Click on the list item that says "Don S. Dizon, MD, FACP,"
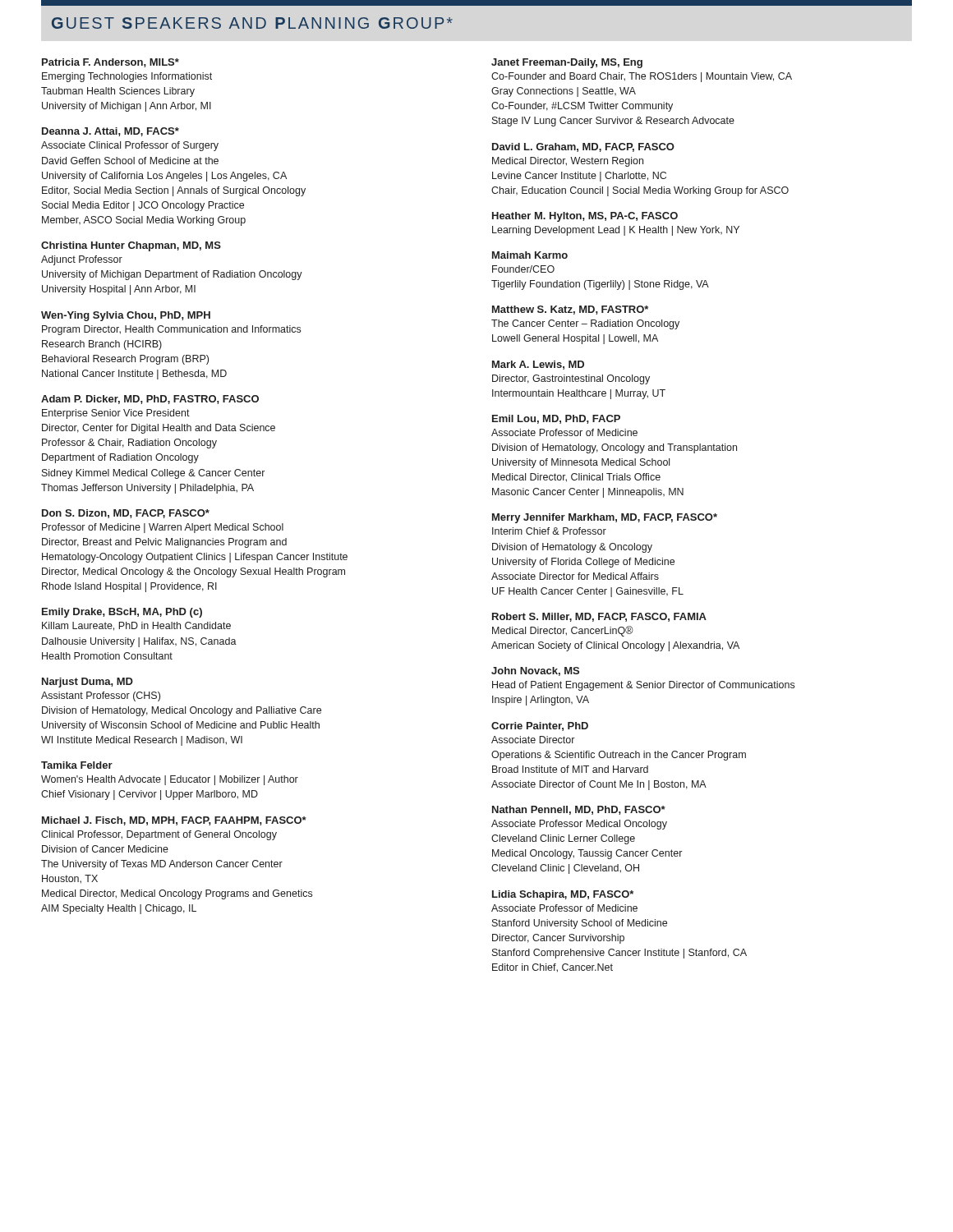 coord(251,550)
